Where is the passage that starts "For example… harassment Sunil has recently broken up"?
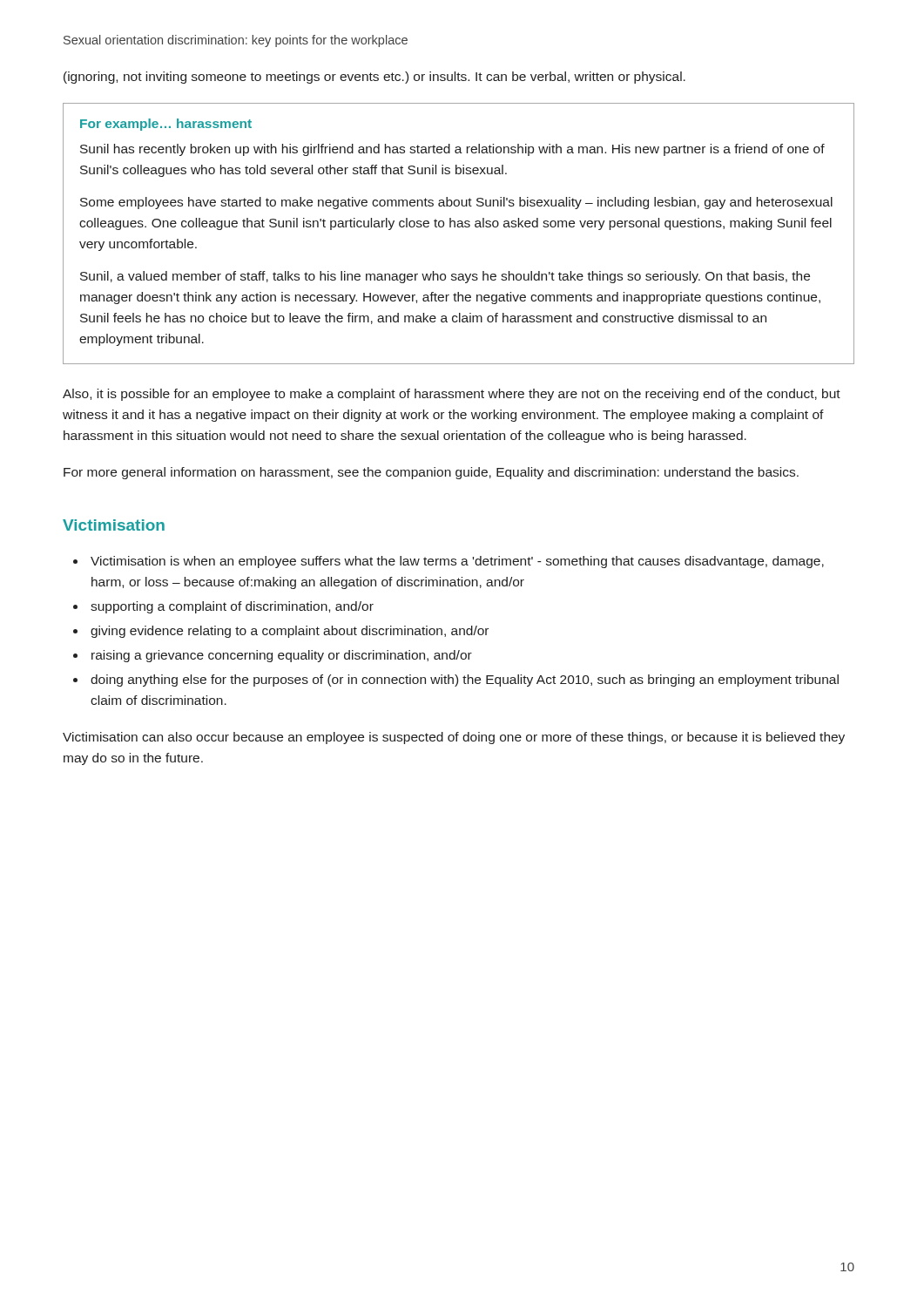 pos(459,233)
